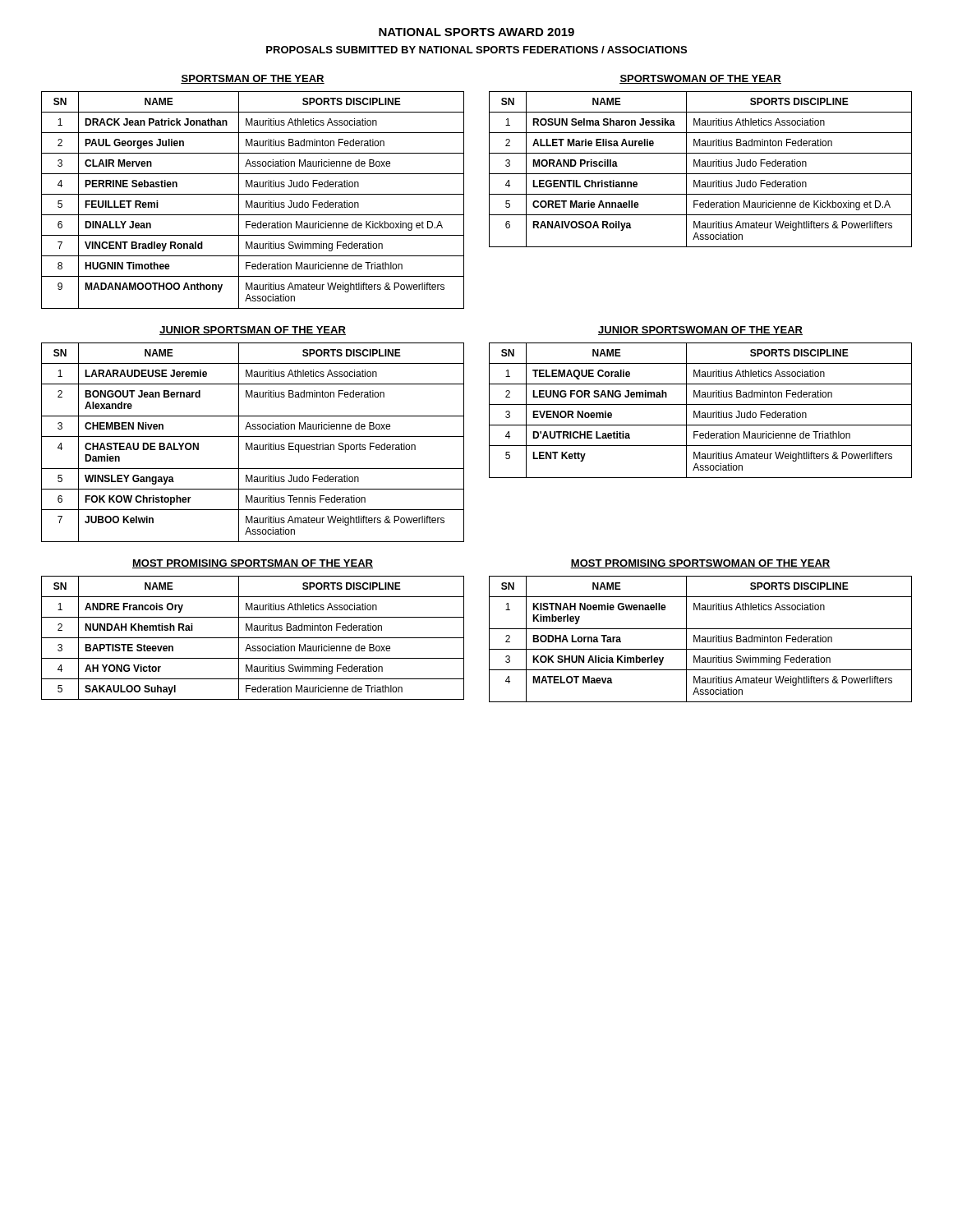
Task: Point to "SPORTSMAN OF THE YEAR"
Action: click(253, 78)
